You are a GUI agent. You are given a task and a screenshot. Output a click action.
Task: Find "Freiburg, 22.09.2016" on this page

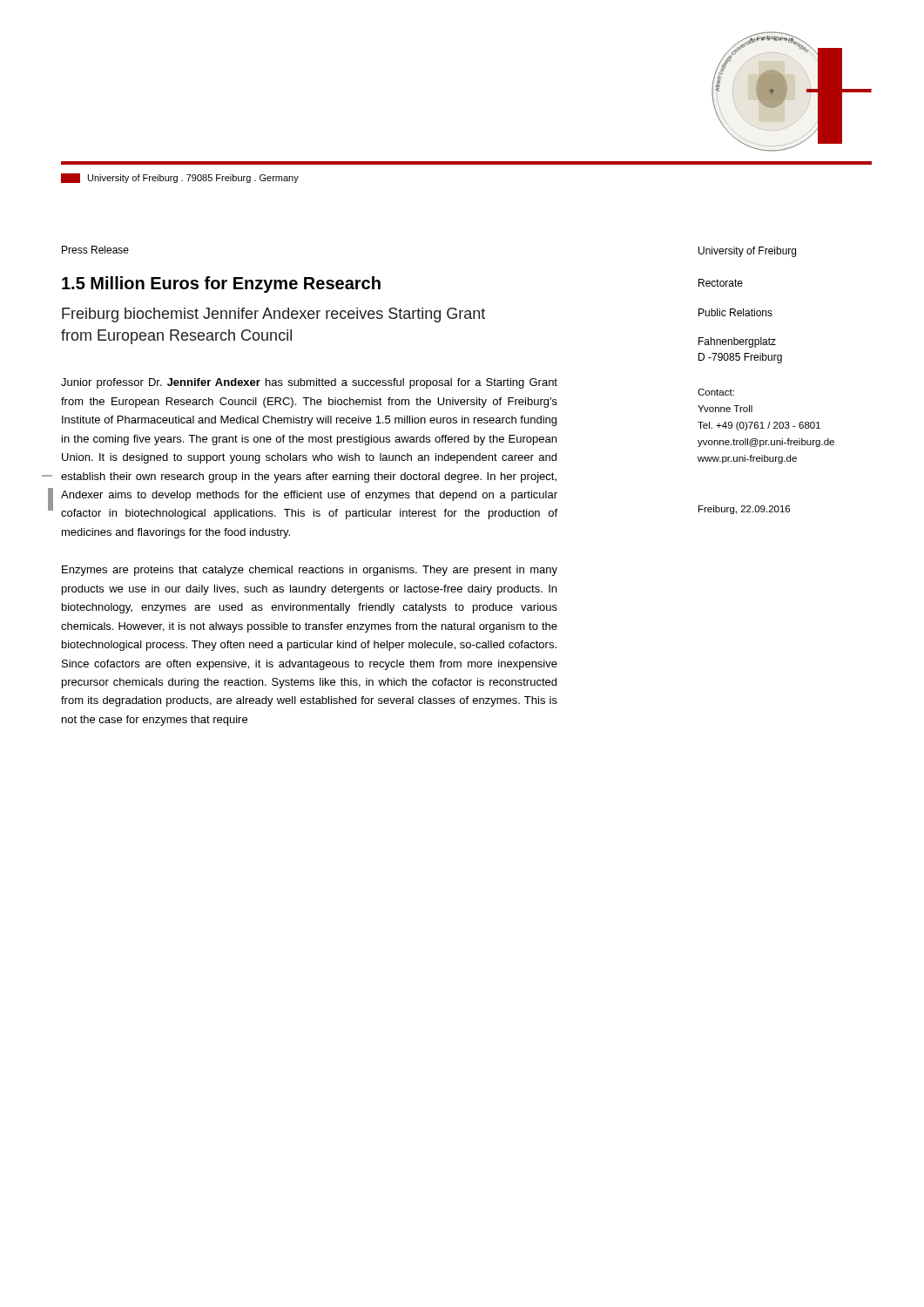point(744,509)
